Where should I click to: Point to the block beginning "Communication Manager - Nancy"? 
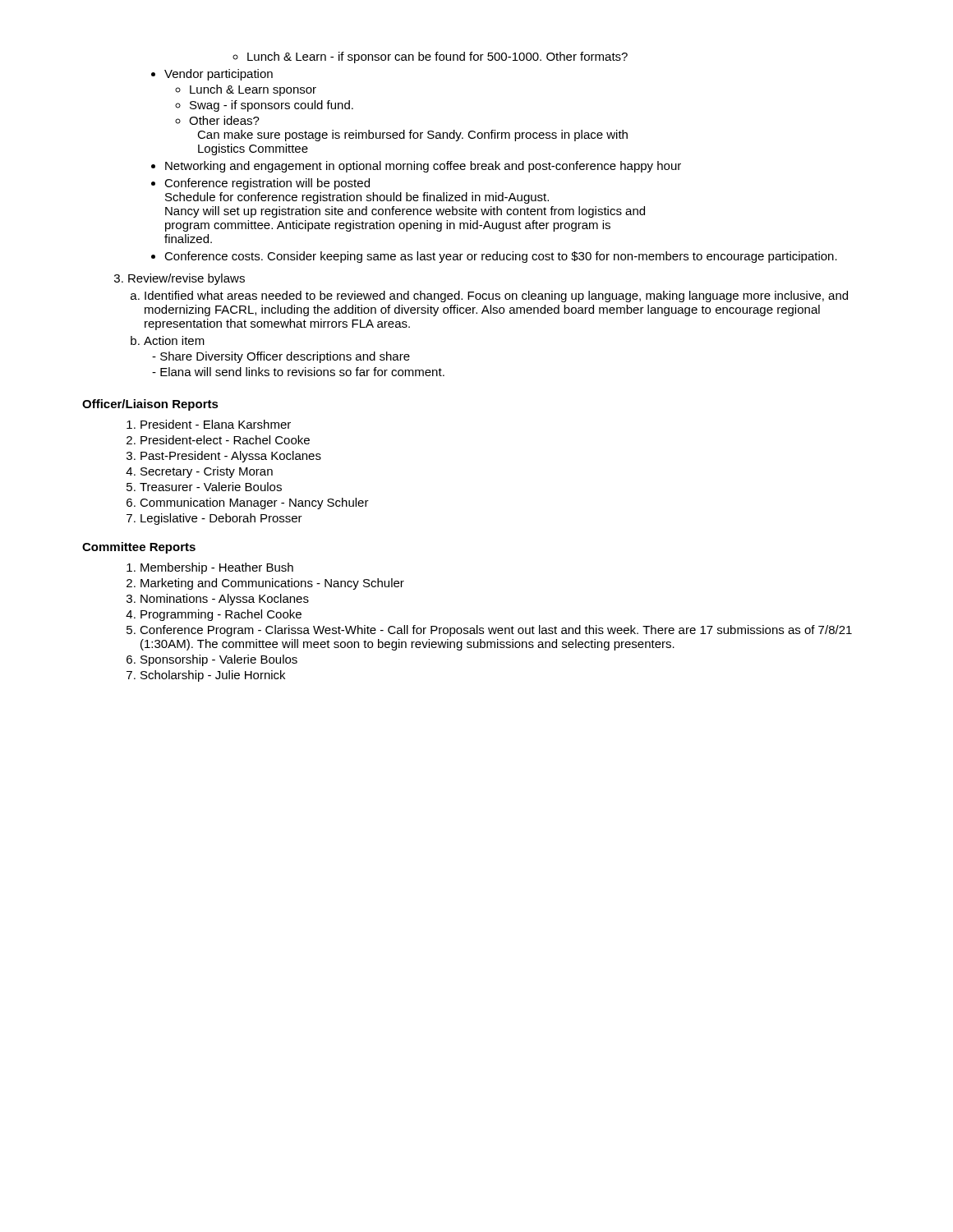[254, 503]
